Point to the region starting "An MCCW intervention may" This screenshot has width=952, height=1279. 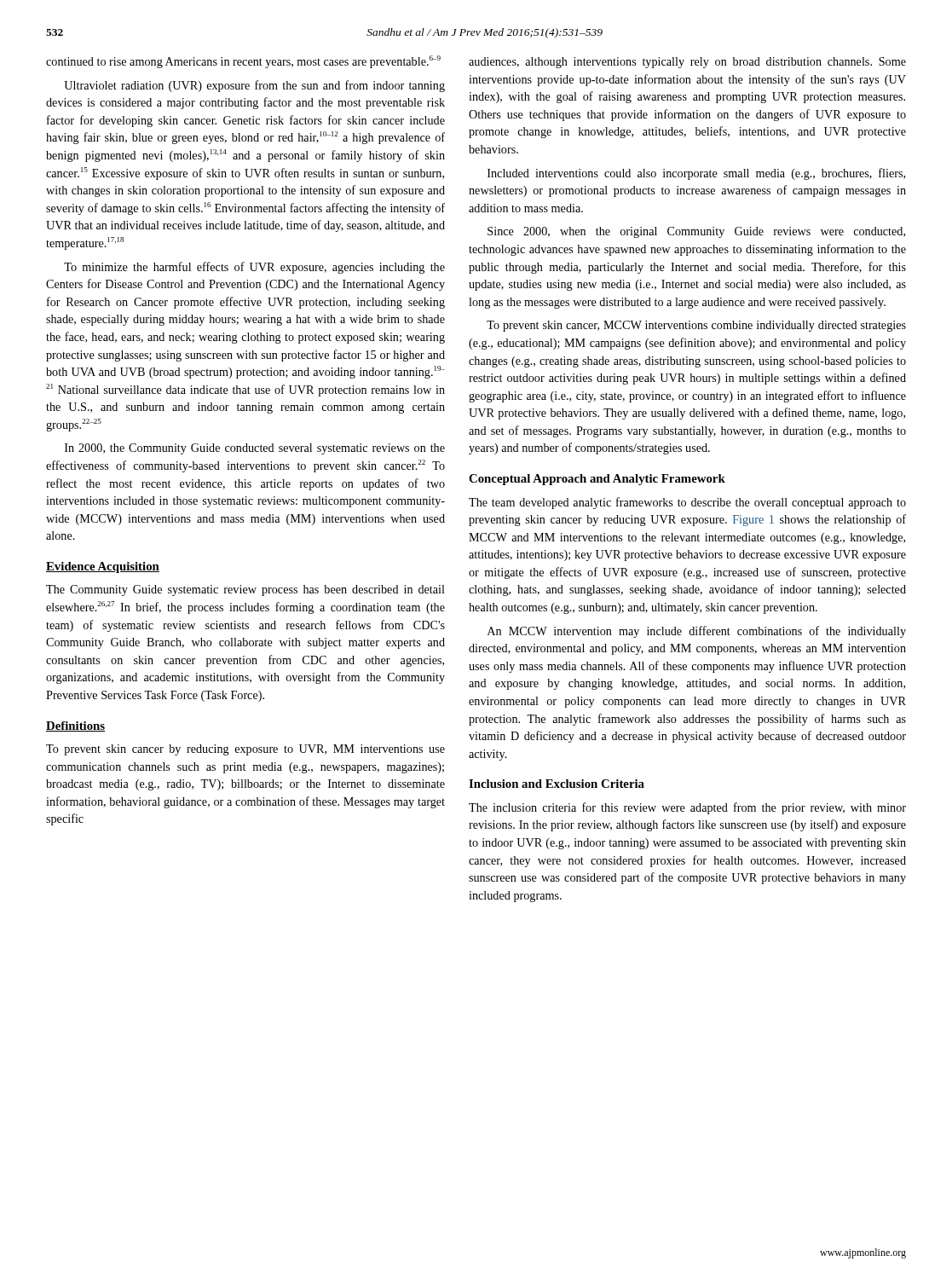coord(687,692)
